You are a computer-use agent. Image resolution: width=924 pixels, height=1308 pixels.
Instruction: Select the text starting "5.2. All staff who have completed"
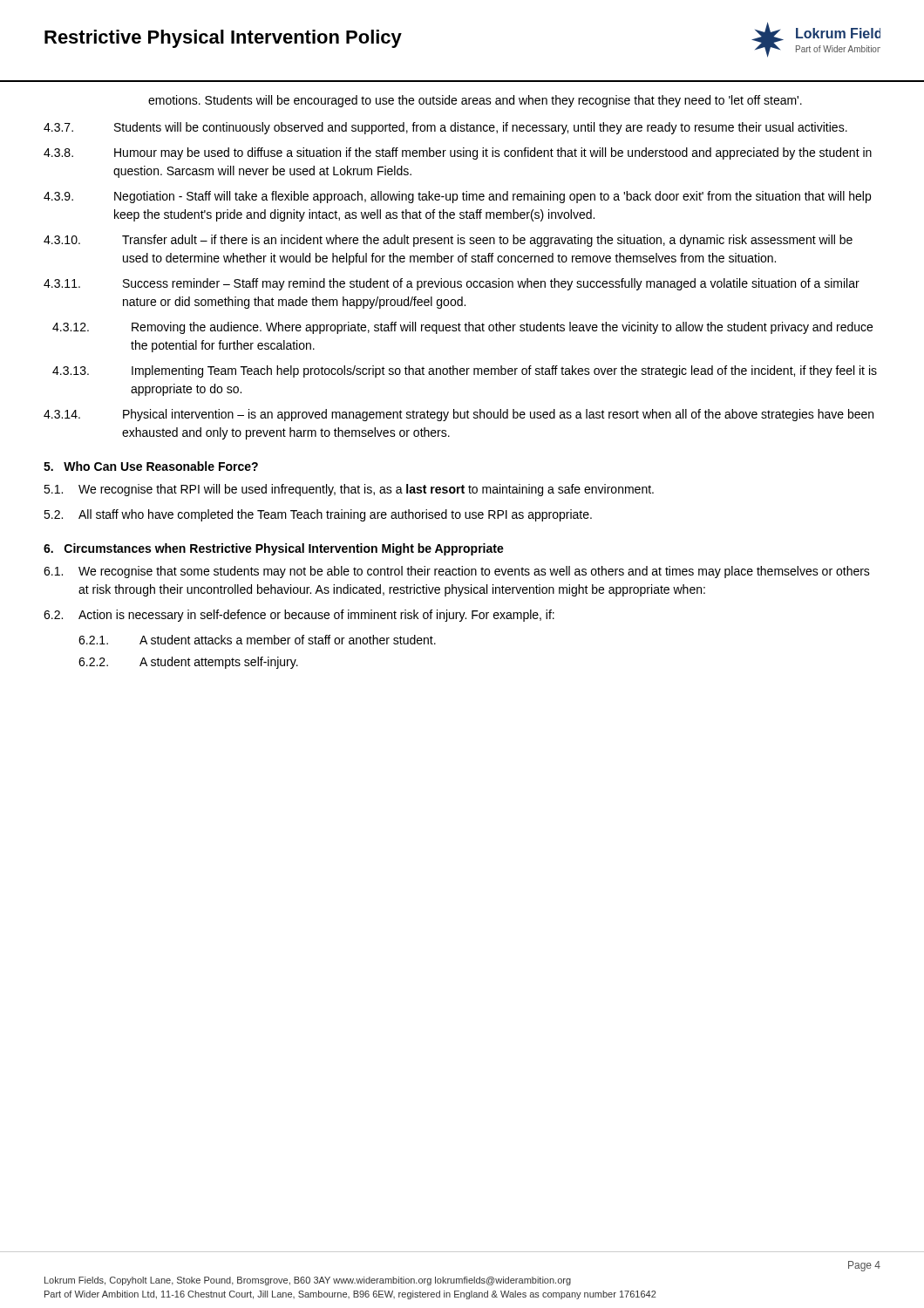462,515
